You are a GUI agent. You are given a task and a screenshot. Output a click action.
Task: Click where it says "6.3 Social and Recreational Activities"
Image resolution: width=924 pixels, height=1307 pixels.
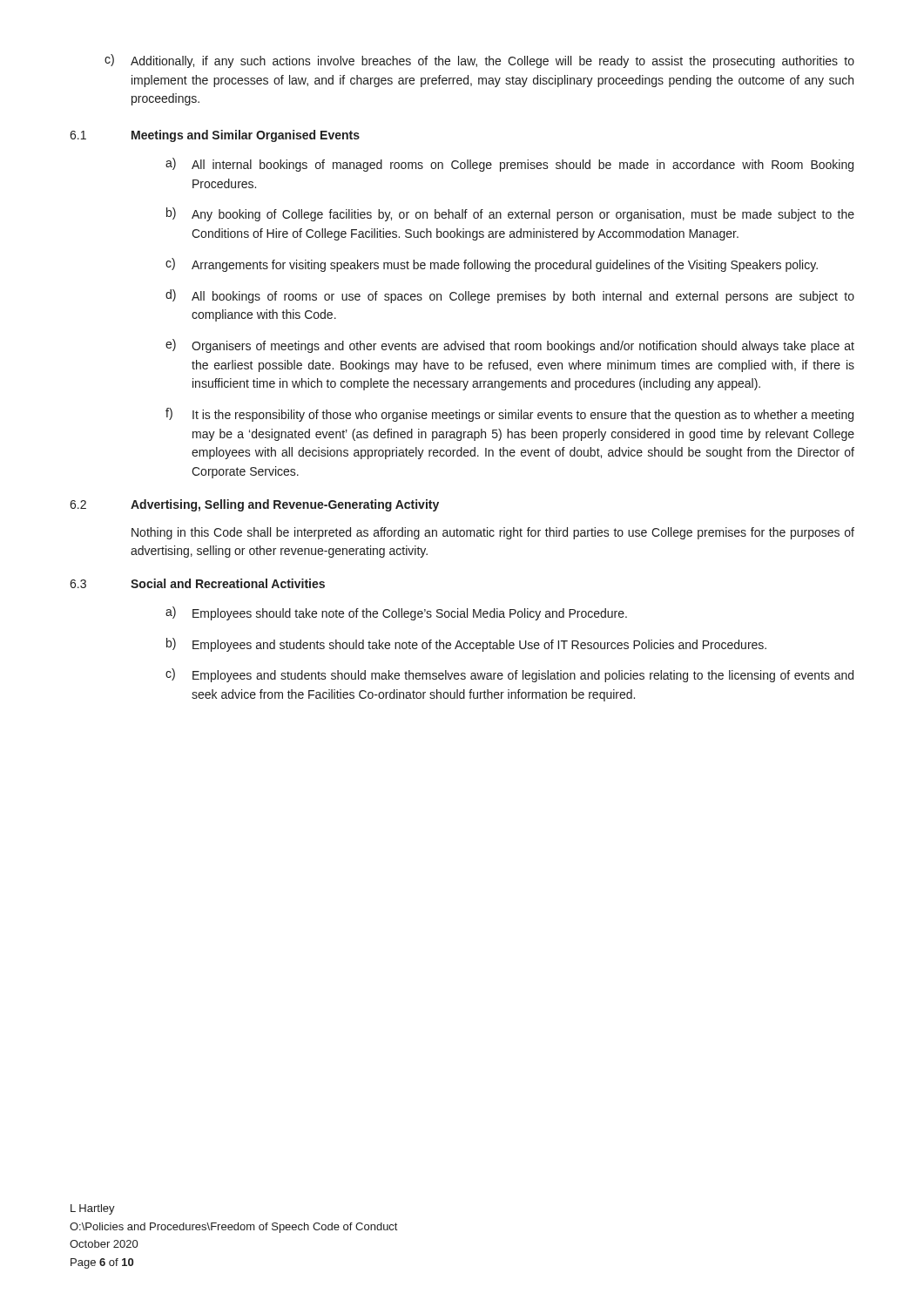pos(198,584)
